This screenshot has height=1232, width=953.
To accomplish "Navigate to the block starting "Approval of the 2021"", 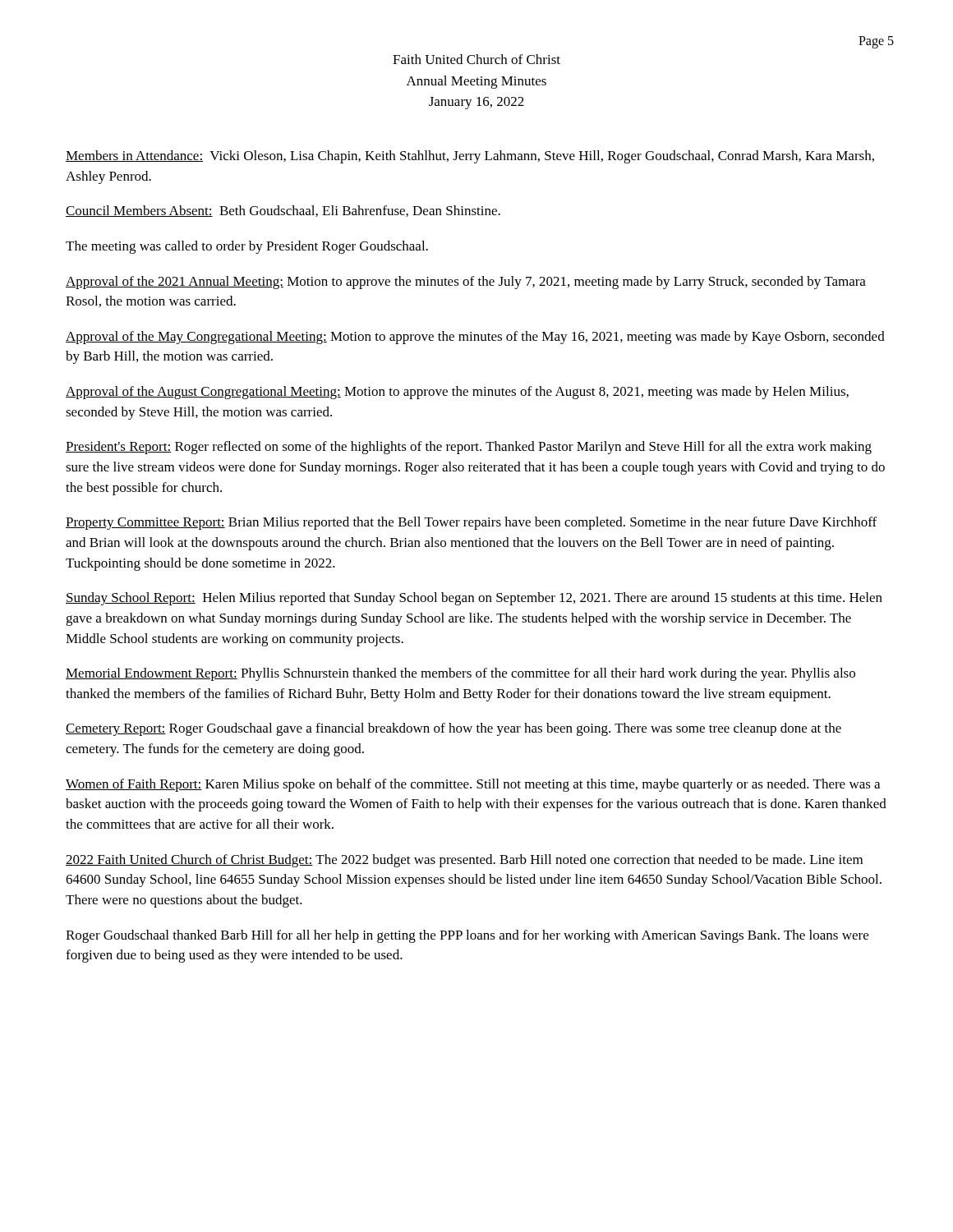I will click(x=466, y=291).
